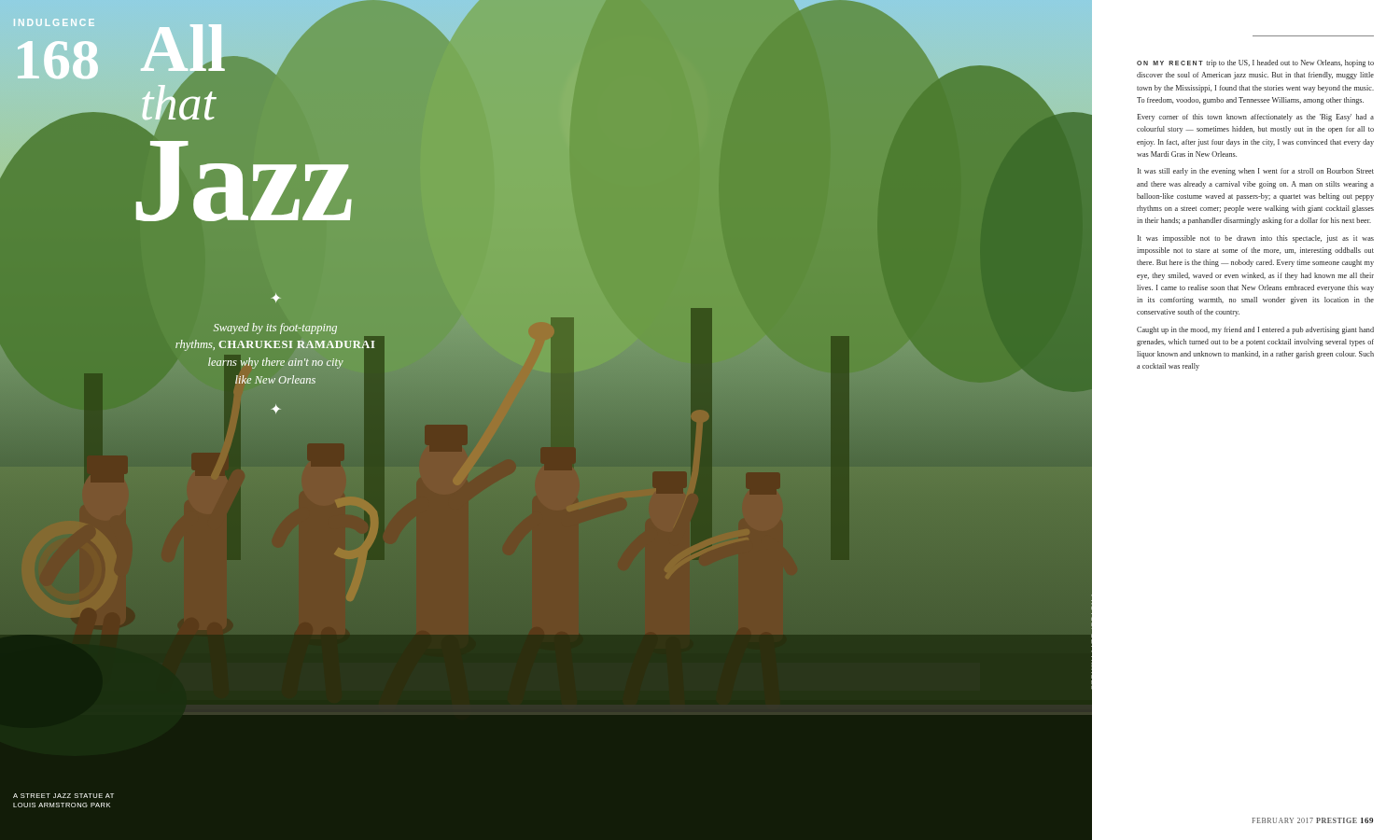Screen dimensions: 840x1400
Task: Navigate to the text starting "ON MY RECENT trip to the"
Action: 1255,215
